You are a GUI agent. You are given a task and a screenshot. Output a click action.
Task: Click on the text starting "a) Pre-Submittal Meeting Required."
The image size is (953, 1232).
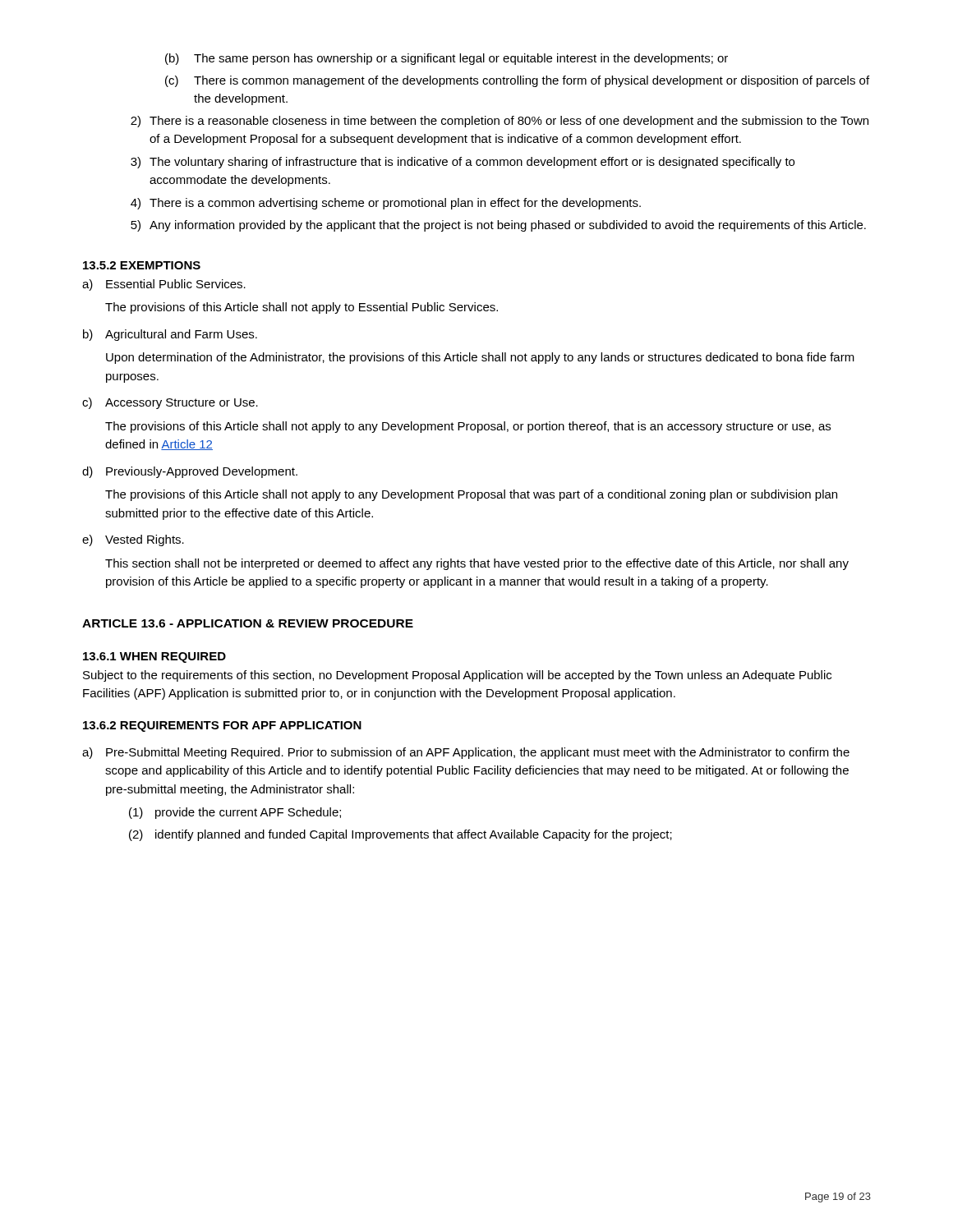[466, 753]
